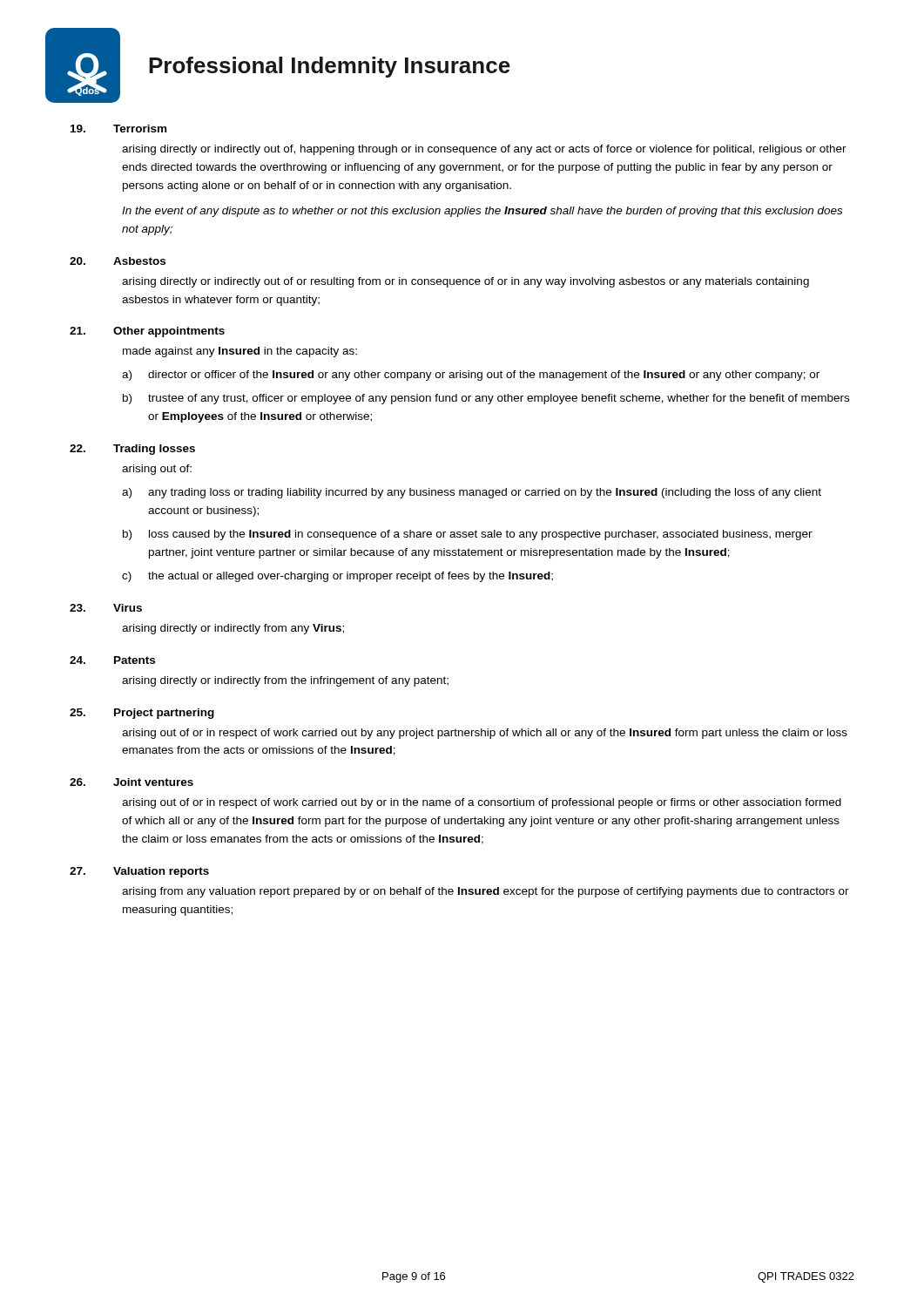
Task: Locate the text starting "27. Valuation reports"
Action: click(139, 871)
